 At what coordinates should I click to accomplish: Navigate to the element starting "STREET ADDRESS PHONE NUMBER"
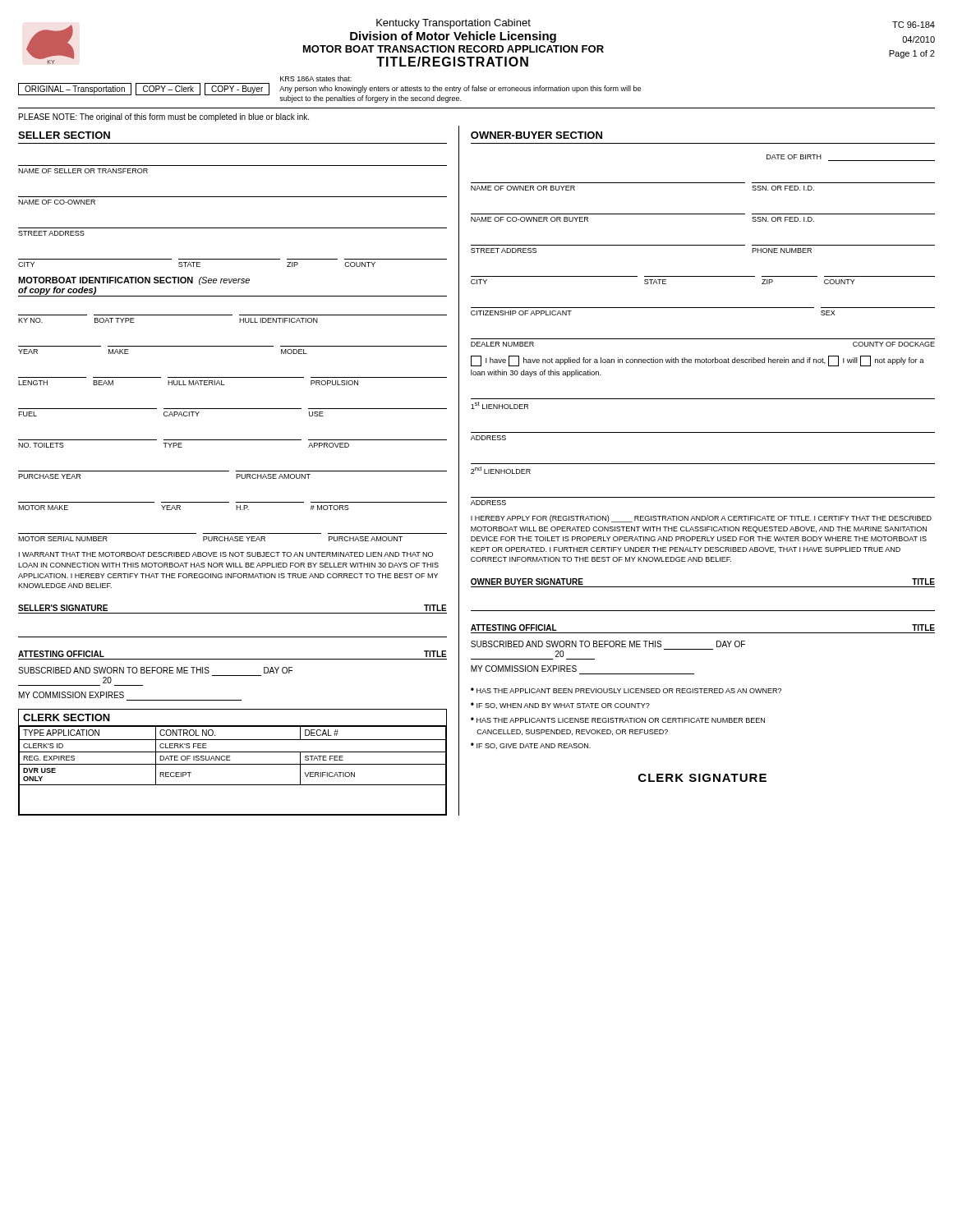pyautogui.click(x=703, y=243)
